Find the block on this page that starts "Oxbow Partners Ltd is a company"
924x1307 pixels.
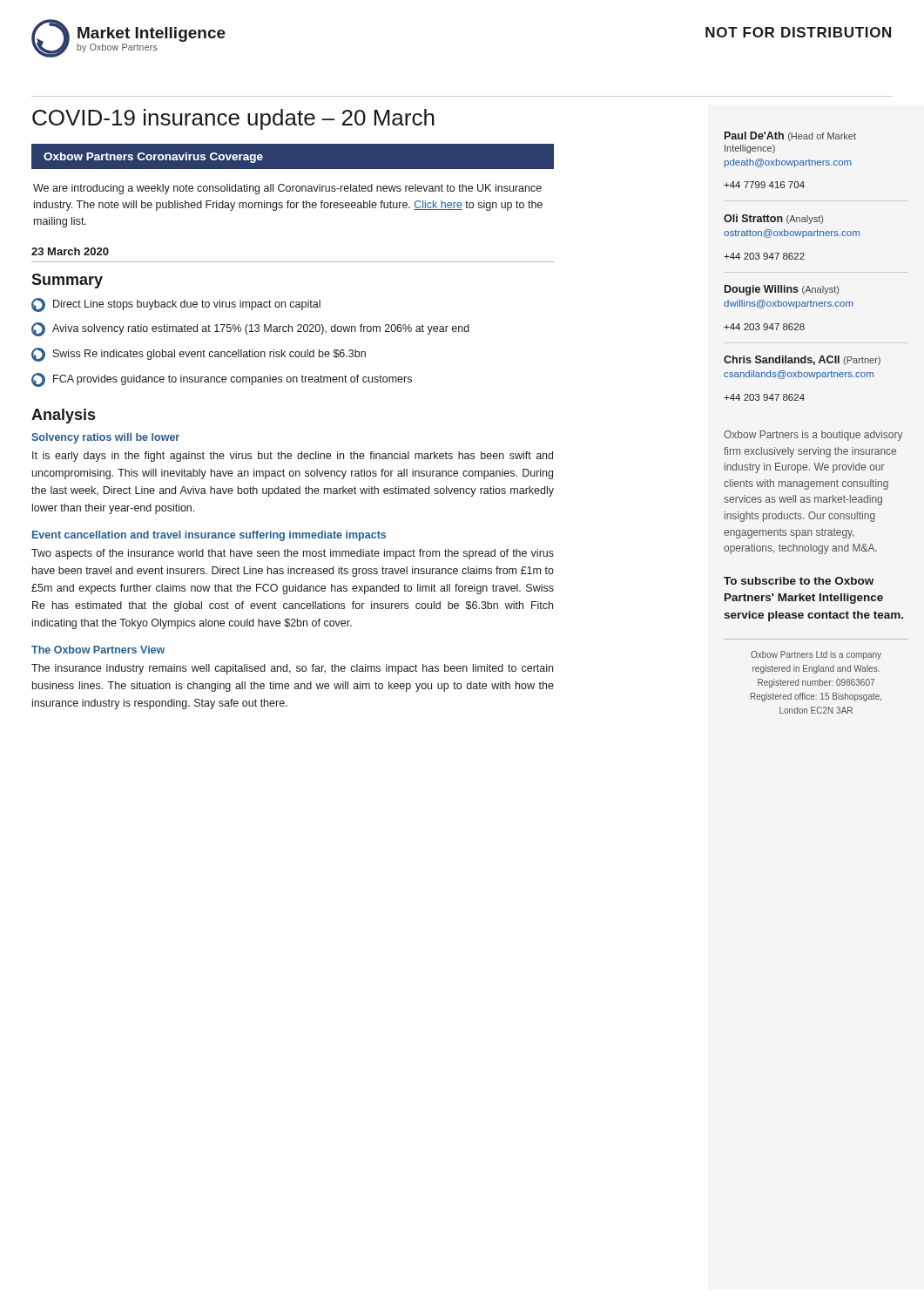click(816, 679)
